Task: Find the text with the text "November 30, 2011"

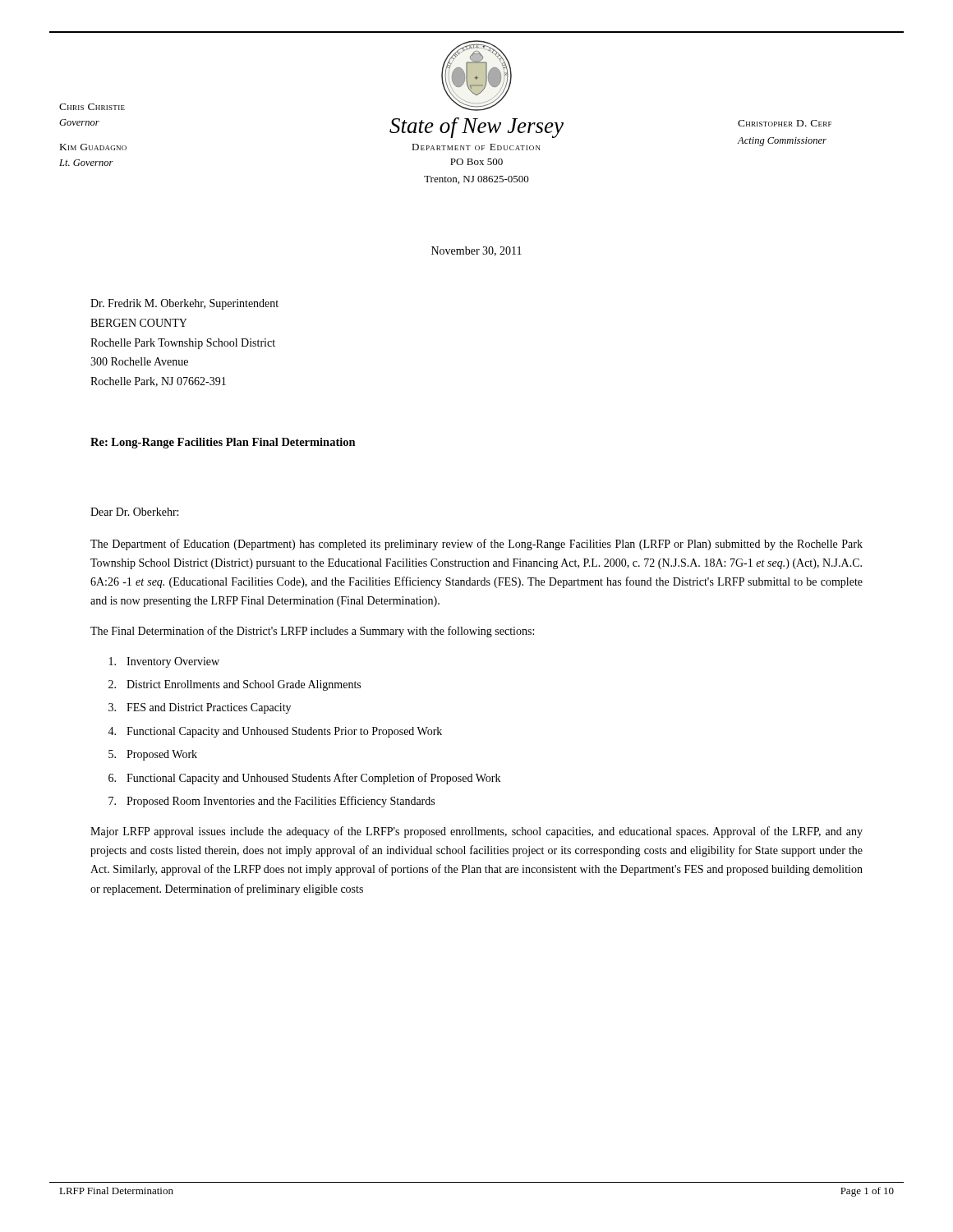Action: coord(476,251)
